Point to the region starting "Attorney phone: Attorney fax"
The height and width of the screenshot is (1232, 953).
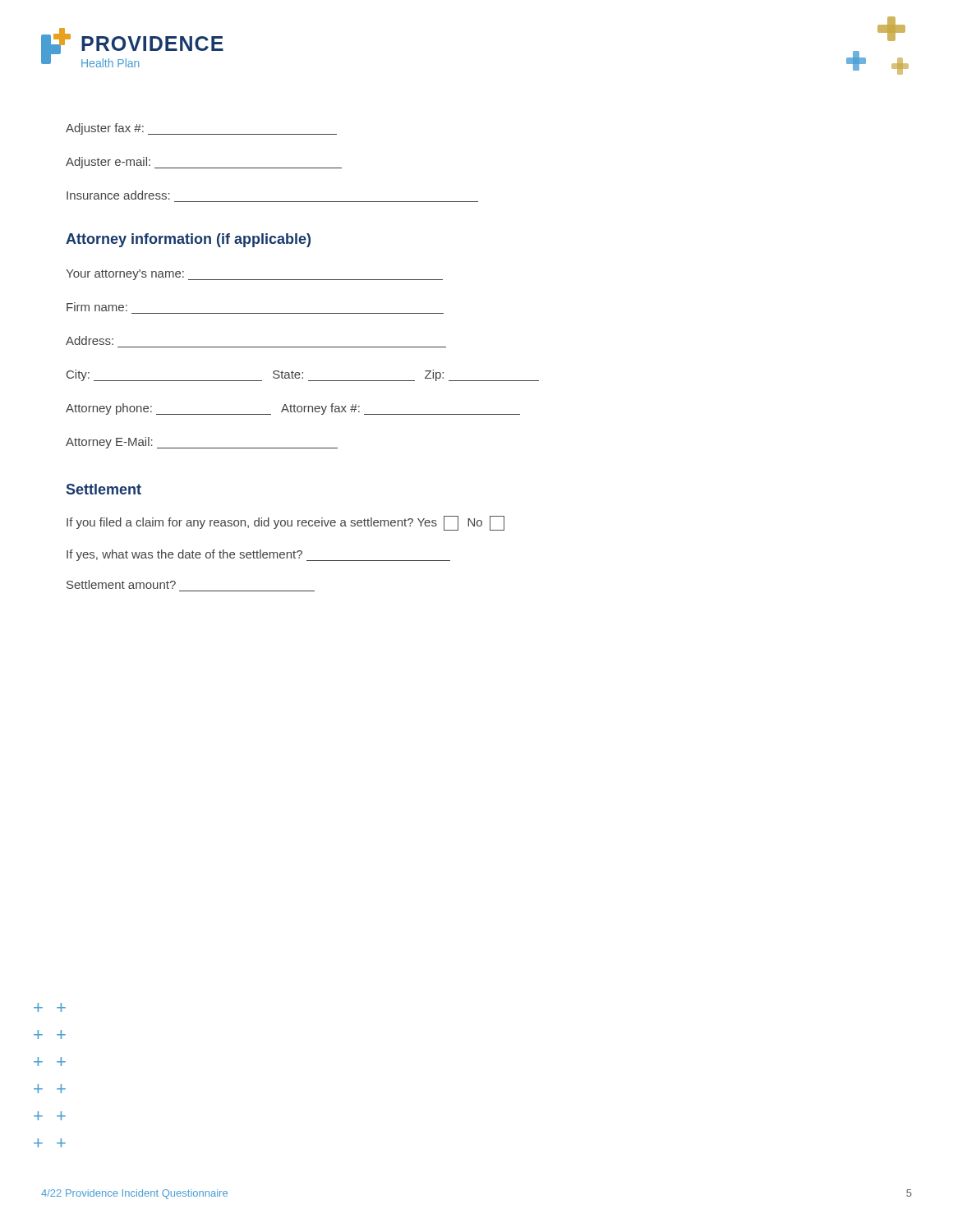pyautogui.click(x=293, y=407)
